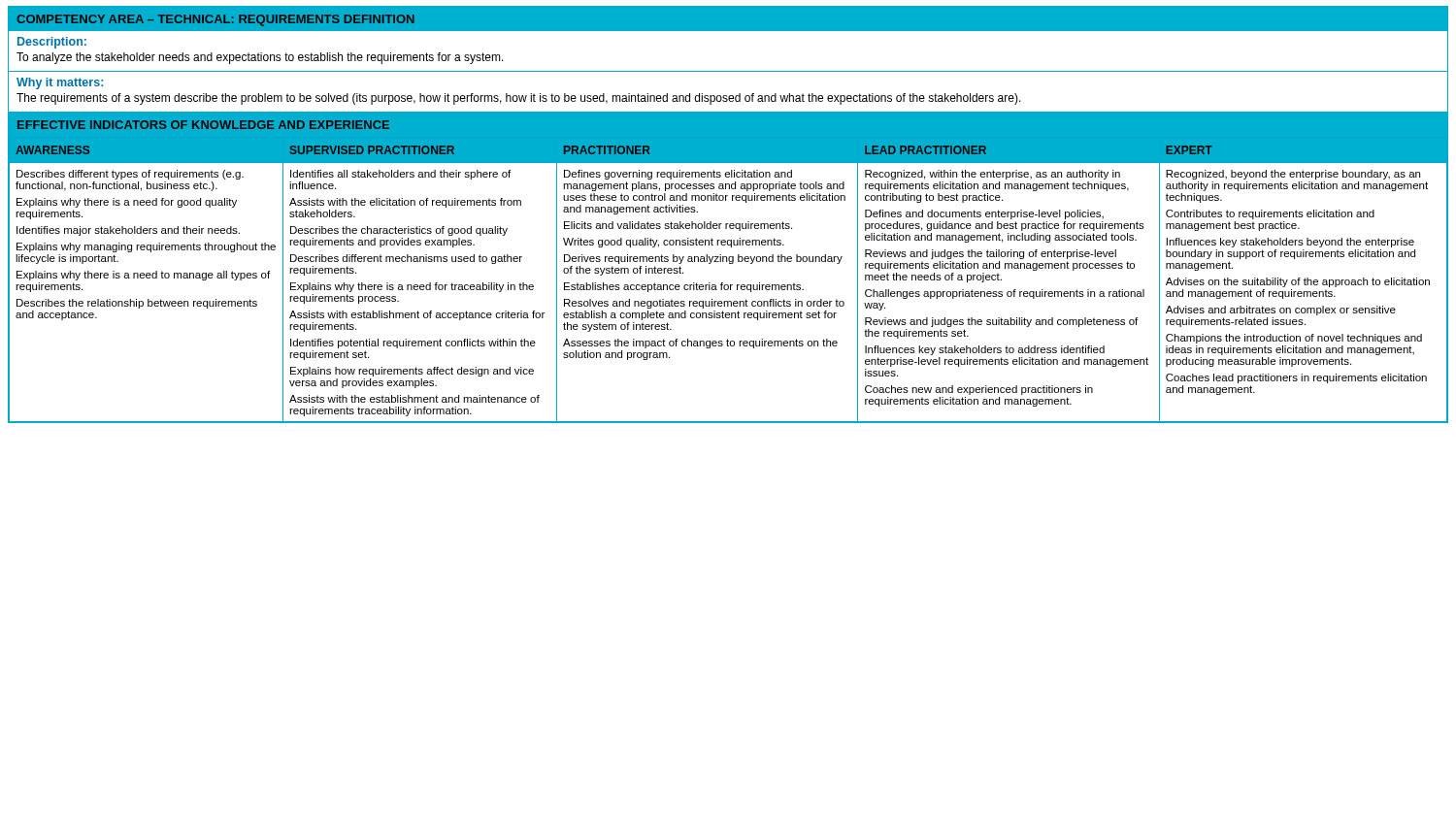Select a table

pyautogui.click(x=728, y=280)
